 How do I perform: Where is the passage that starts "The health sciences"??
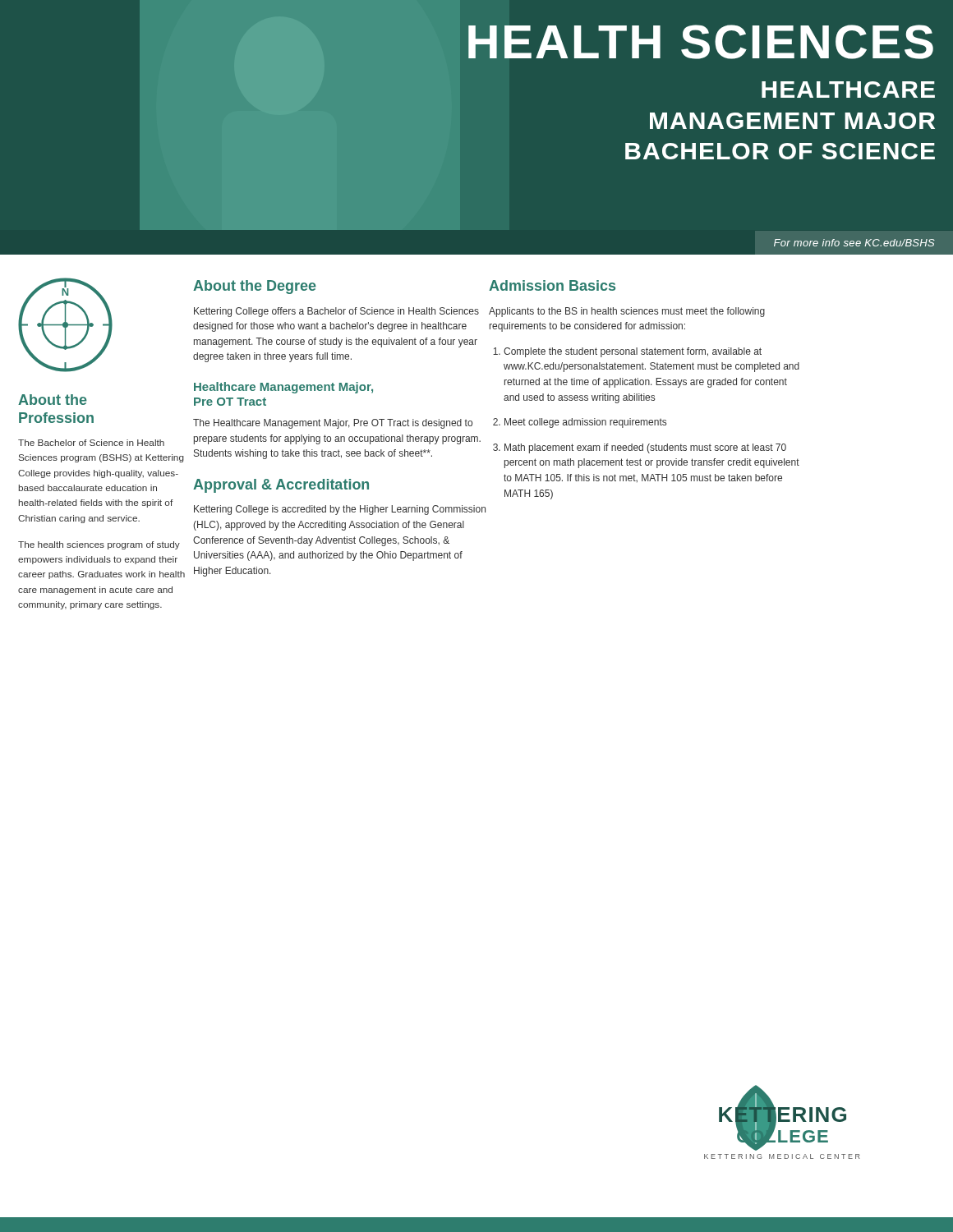(102, 574)
